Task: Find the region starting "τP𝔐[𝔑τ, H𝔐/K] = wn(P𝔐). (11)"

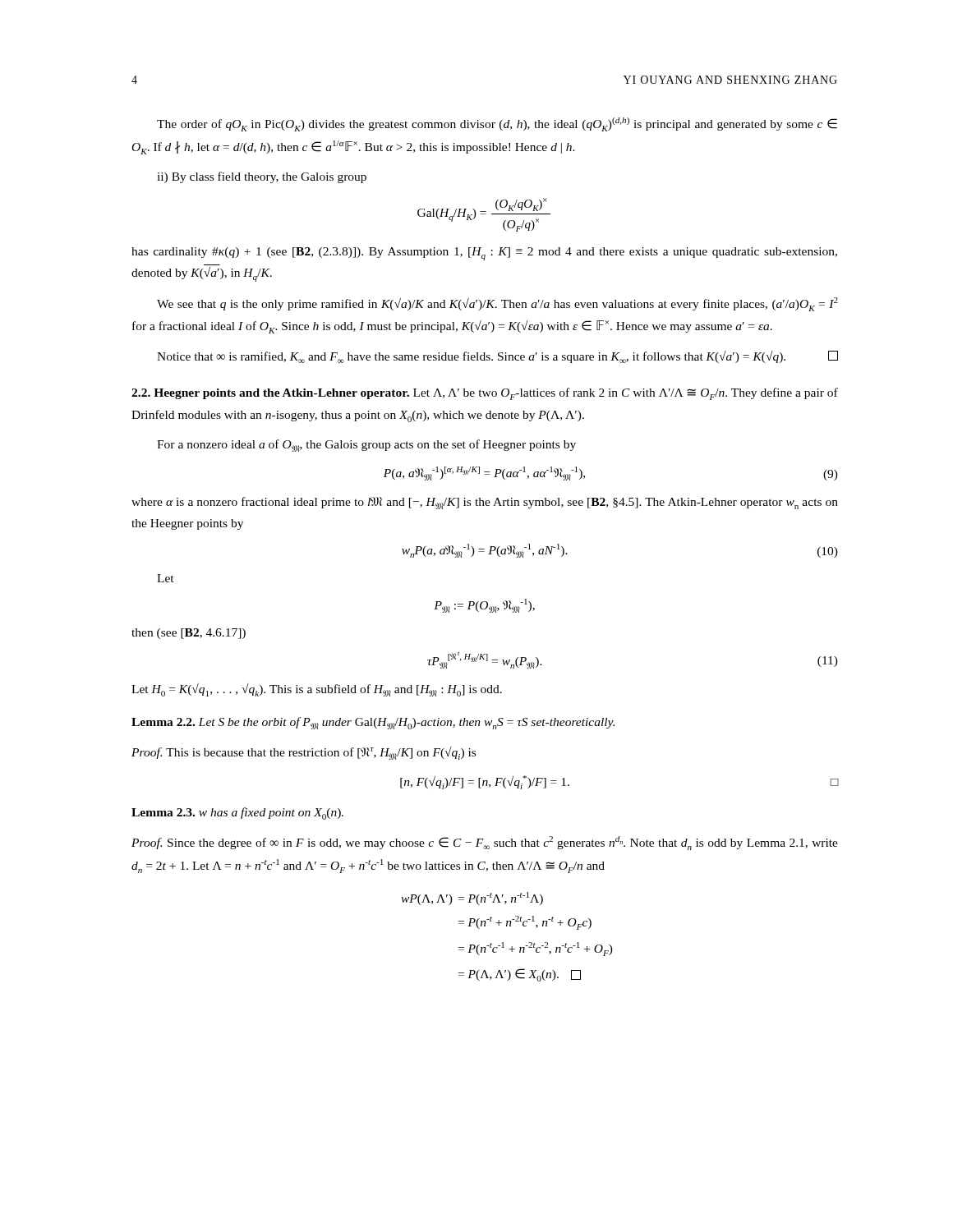Action: 485,660
